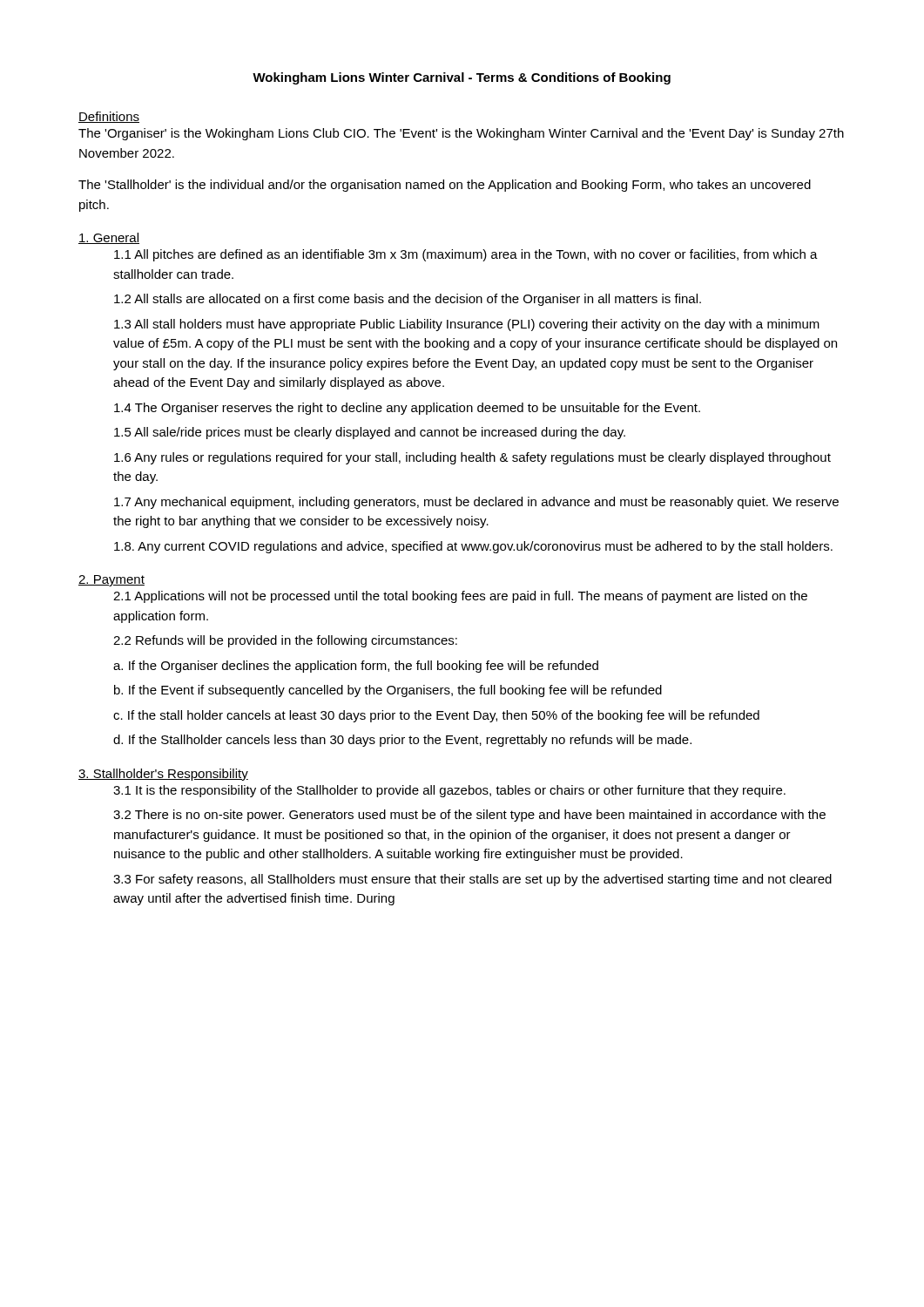Find the block starting "3.3 For safety reasons, all Stallholders must ensure"
This screenshot has width=924, height=1307.
coord(473,888)
